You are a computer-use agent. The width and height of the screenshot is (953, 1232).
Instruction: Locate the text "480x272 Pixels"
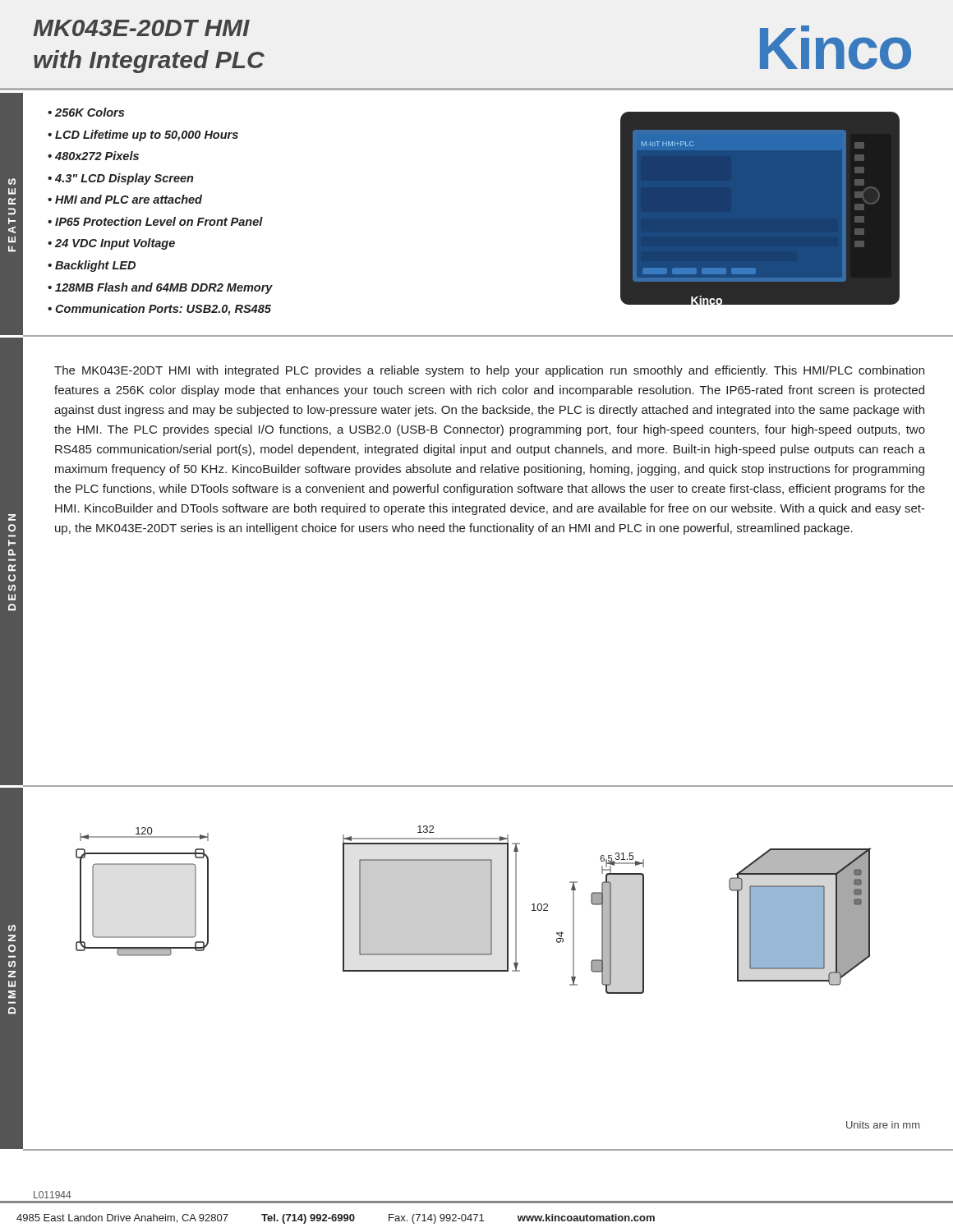click(97, 156)
